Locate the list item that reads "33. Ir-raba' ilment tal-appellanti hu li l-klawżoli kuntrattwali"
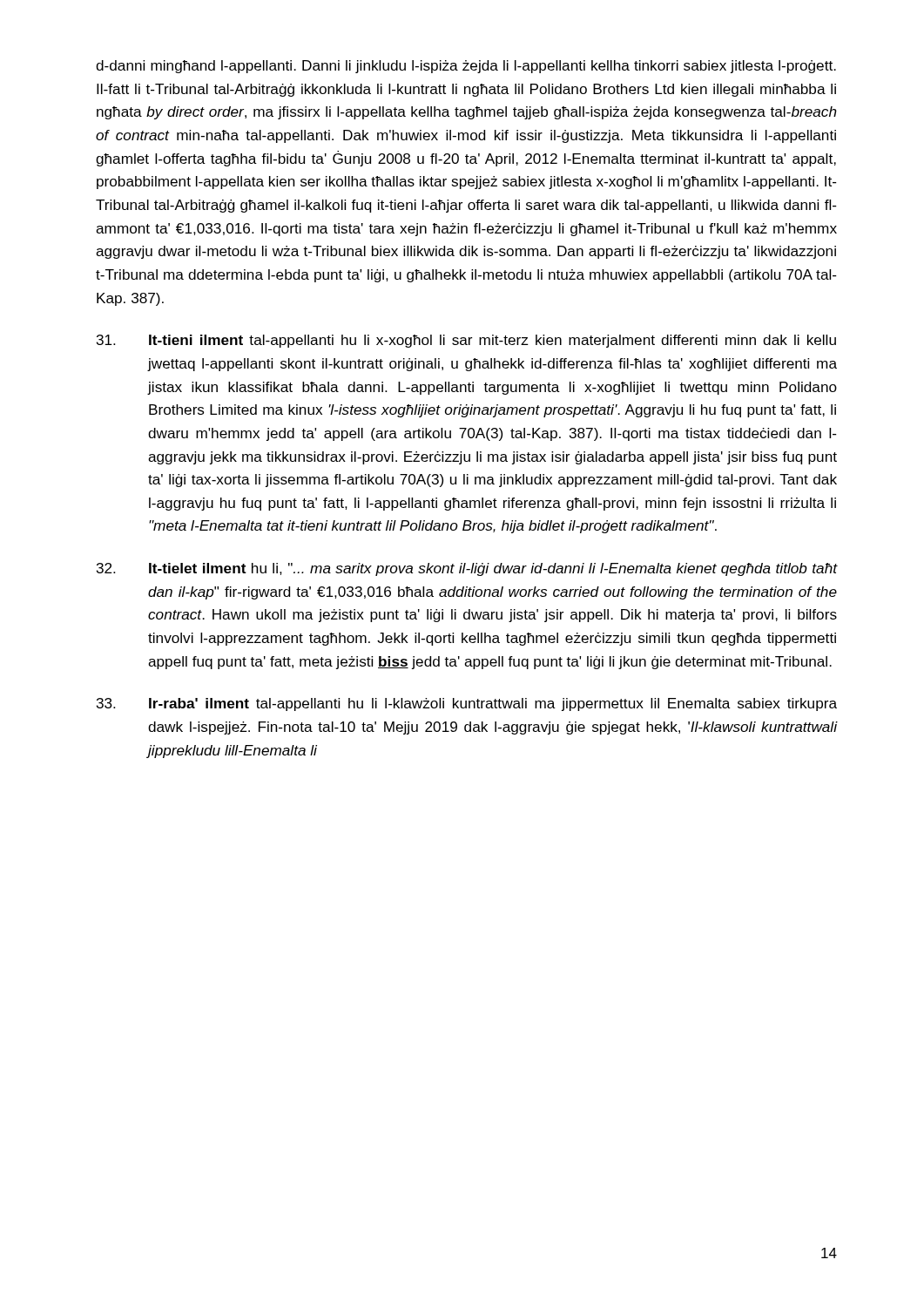 pos(466,727)
